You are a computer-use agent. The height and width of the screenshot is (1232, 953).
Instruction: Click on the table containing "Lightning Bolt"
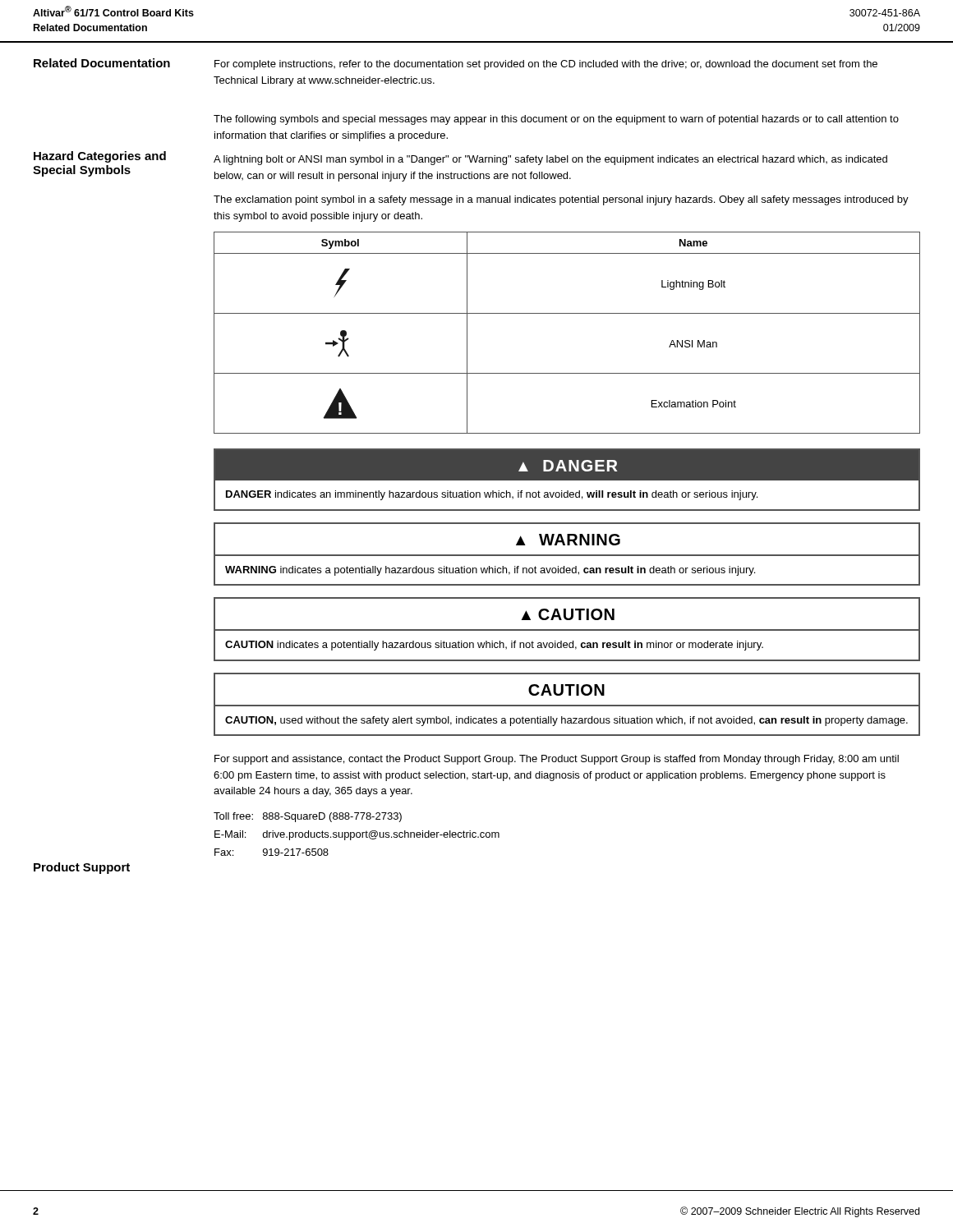pyautogui.click(x=567, y=333)
